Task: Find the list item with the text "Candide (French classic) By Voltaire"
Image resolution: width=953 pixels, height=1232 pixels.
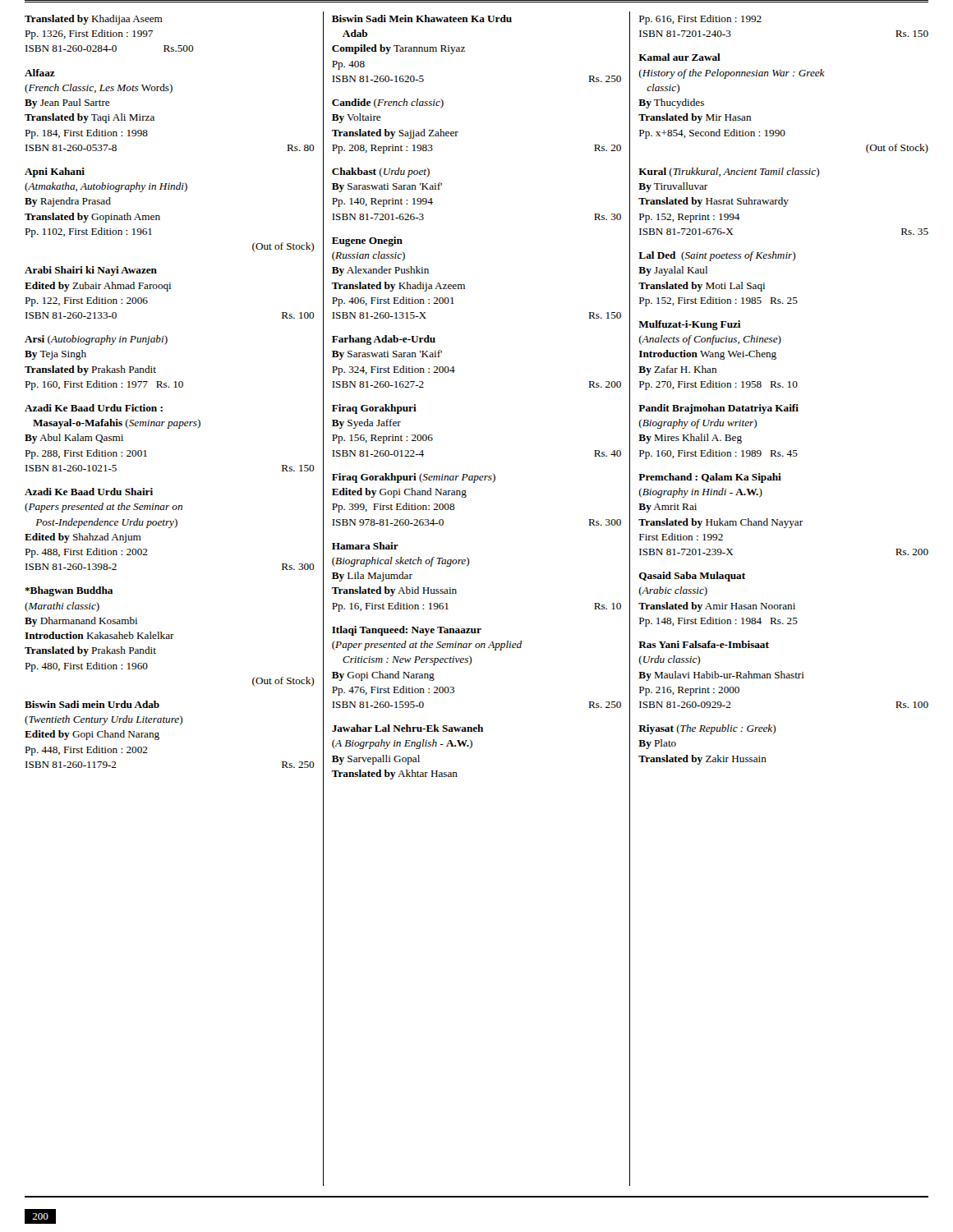Action: point(388,103)
